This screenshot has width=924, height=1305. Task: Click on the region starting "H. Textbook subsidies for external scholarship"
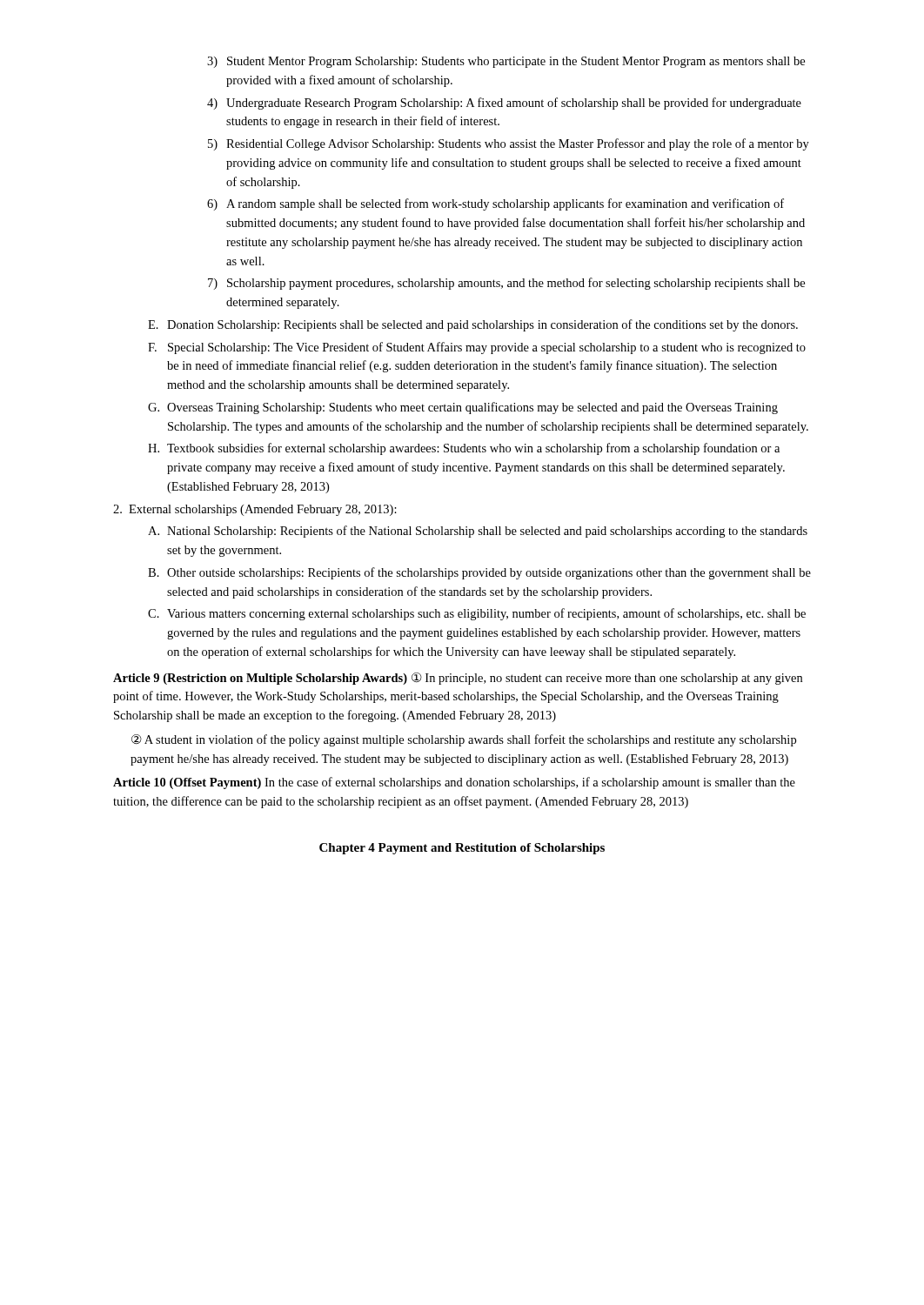point(479,468)
